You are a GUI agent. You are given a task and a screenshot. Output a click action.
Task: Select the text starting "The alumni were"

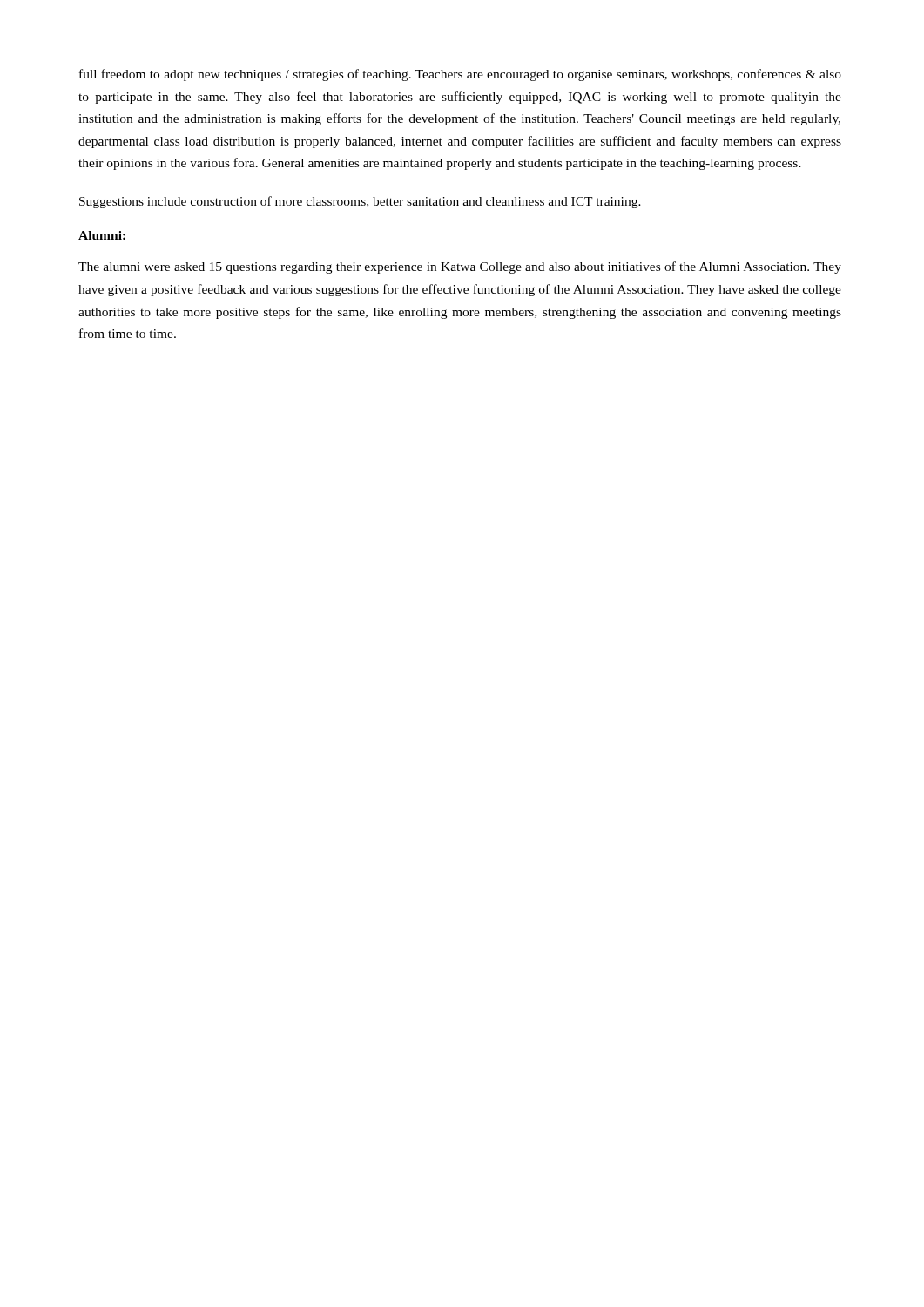tap(460, 300)
